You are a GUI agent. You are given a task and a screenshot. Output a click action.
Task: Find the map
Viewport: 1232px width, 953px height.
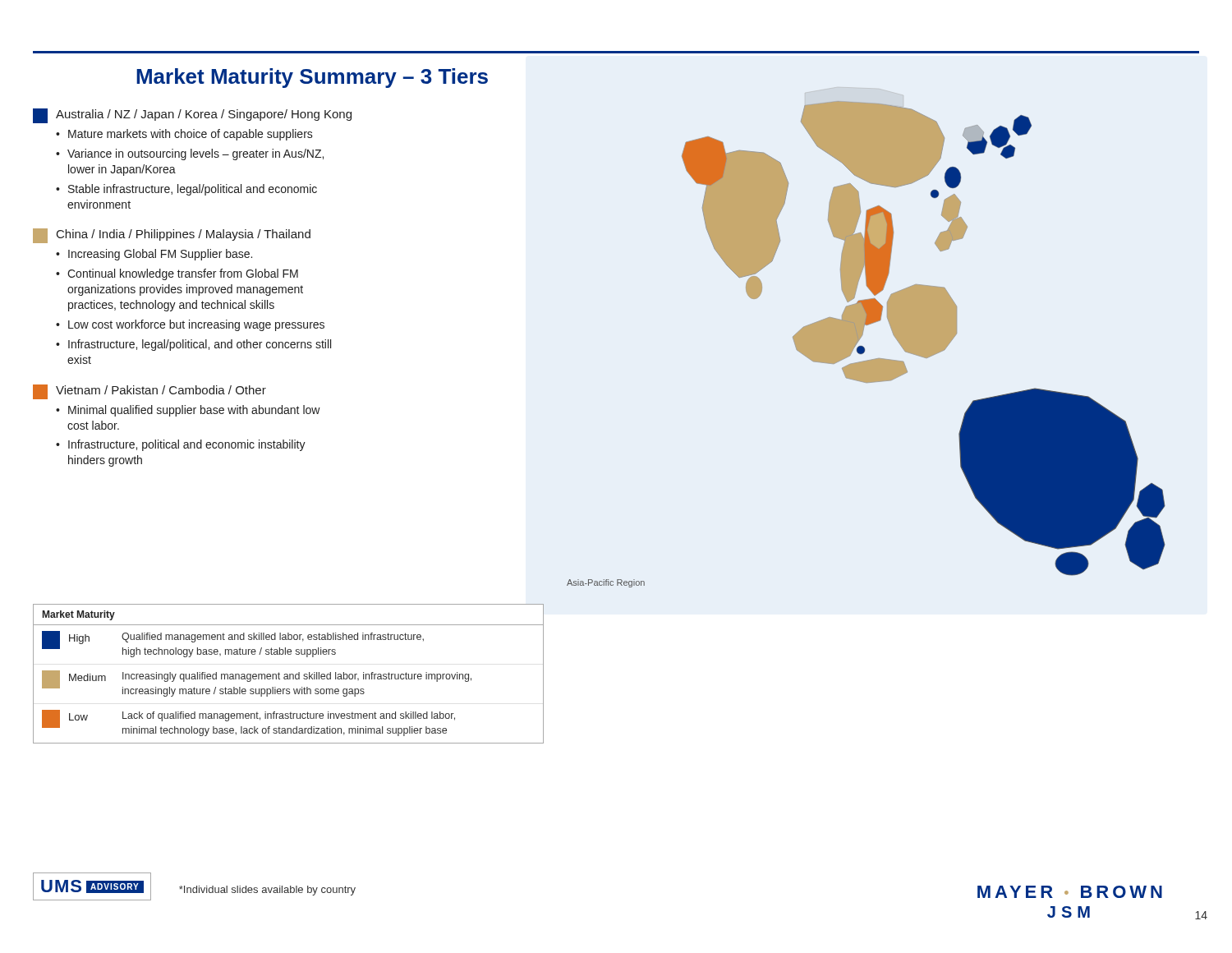click(867, 335)
